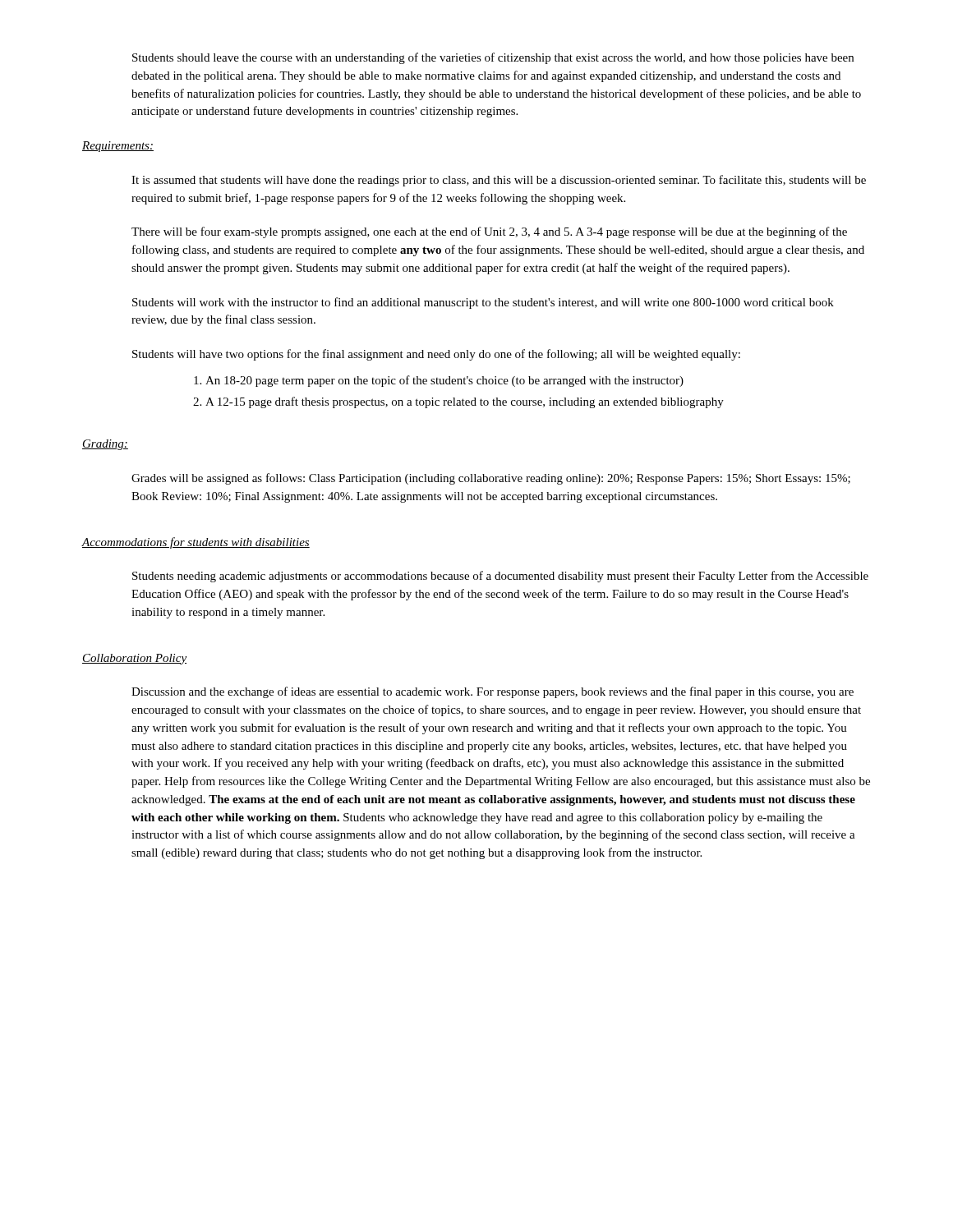Click the passage that begins "Discussion and the"

(x=501, y=773)
